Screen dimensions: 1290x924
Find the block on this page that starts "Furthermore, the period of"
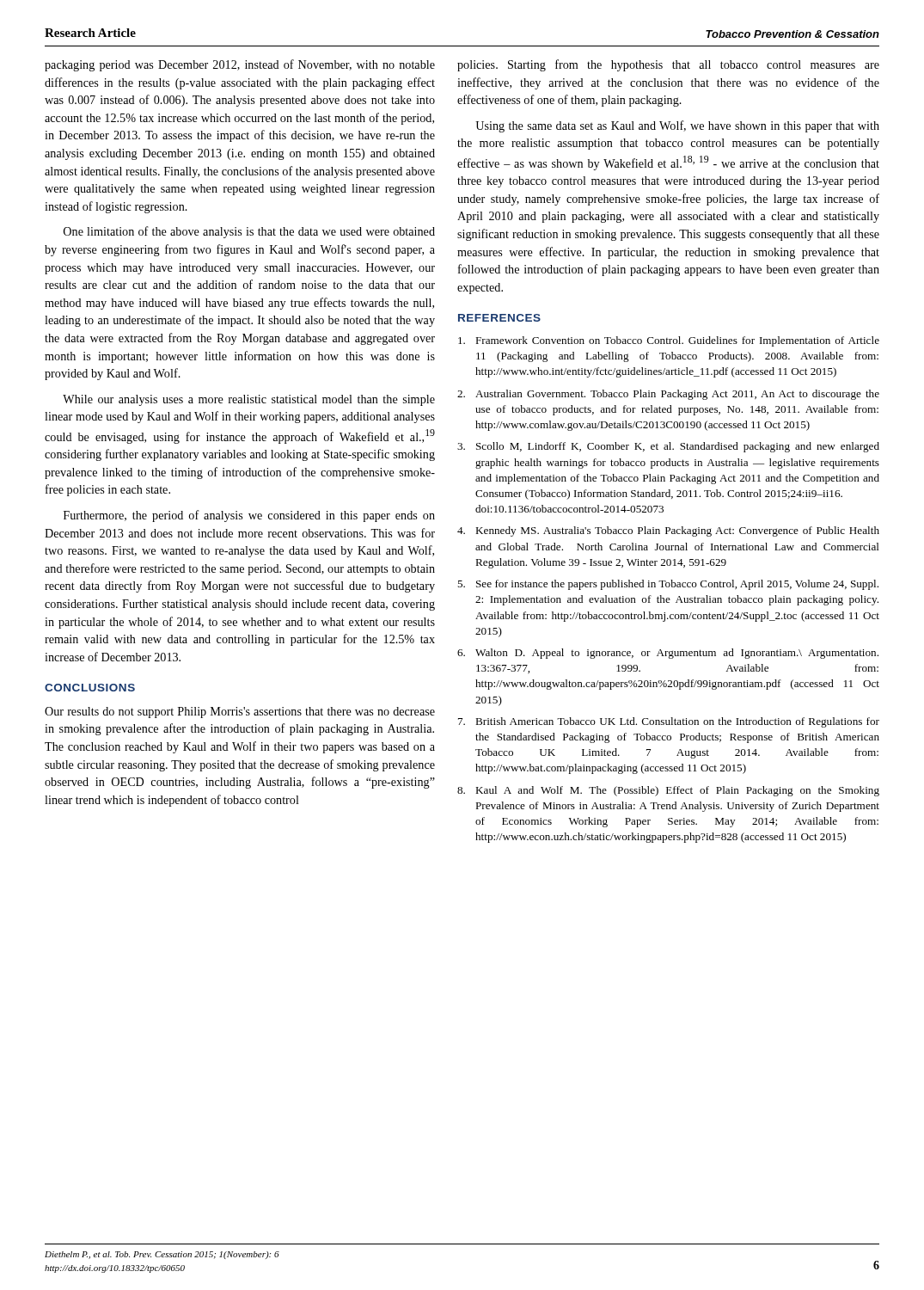pyautogui.click(x=240, y=586)
